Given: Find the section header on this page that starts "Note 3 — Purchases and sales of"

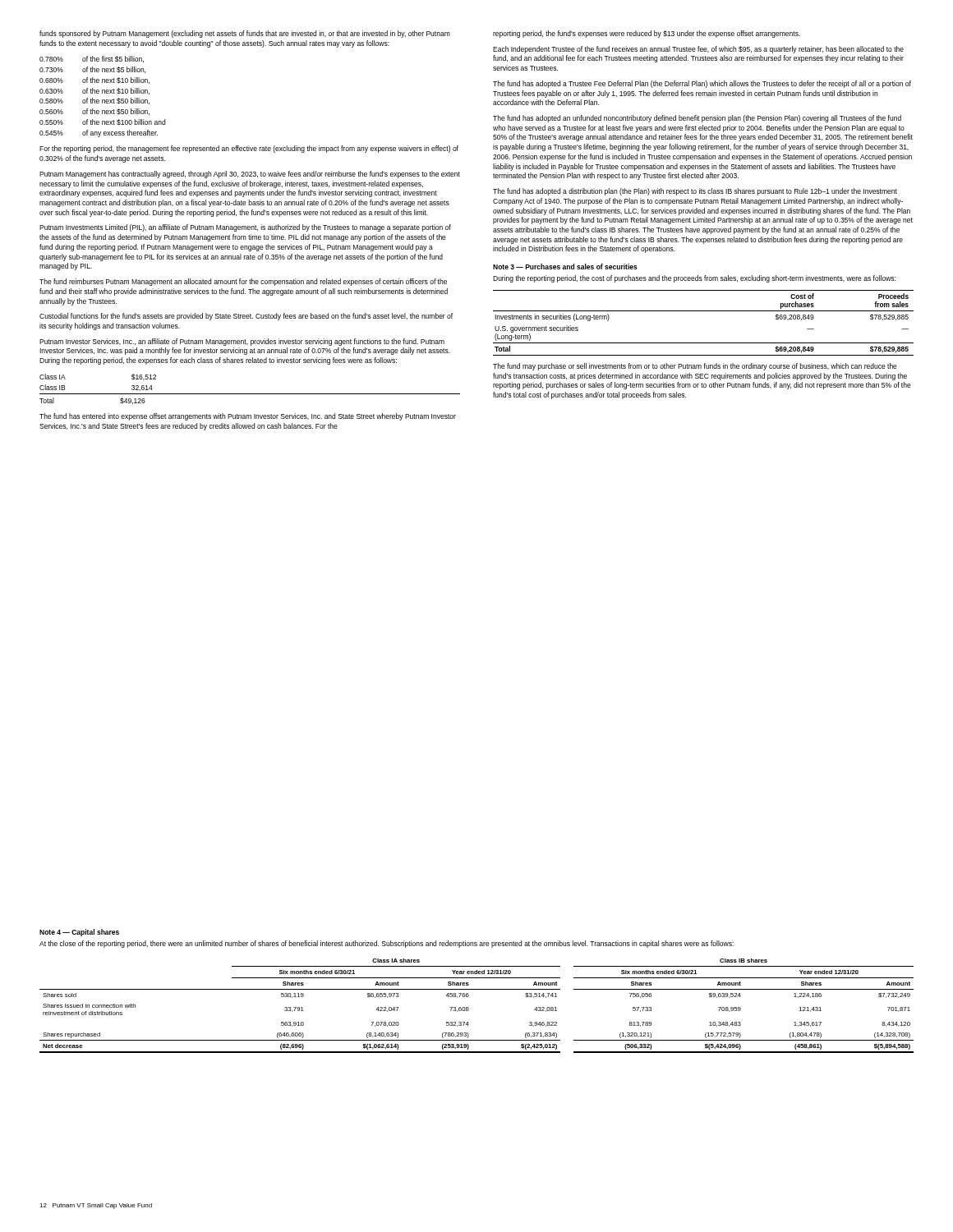Looking at the screenshot, I should [565, 267].
